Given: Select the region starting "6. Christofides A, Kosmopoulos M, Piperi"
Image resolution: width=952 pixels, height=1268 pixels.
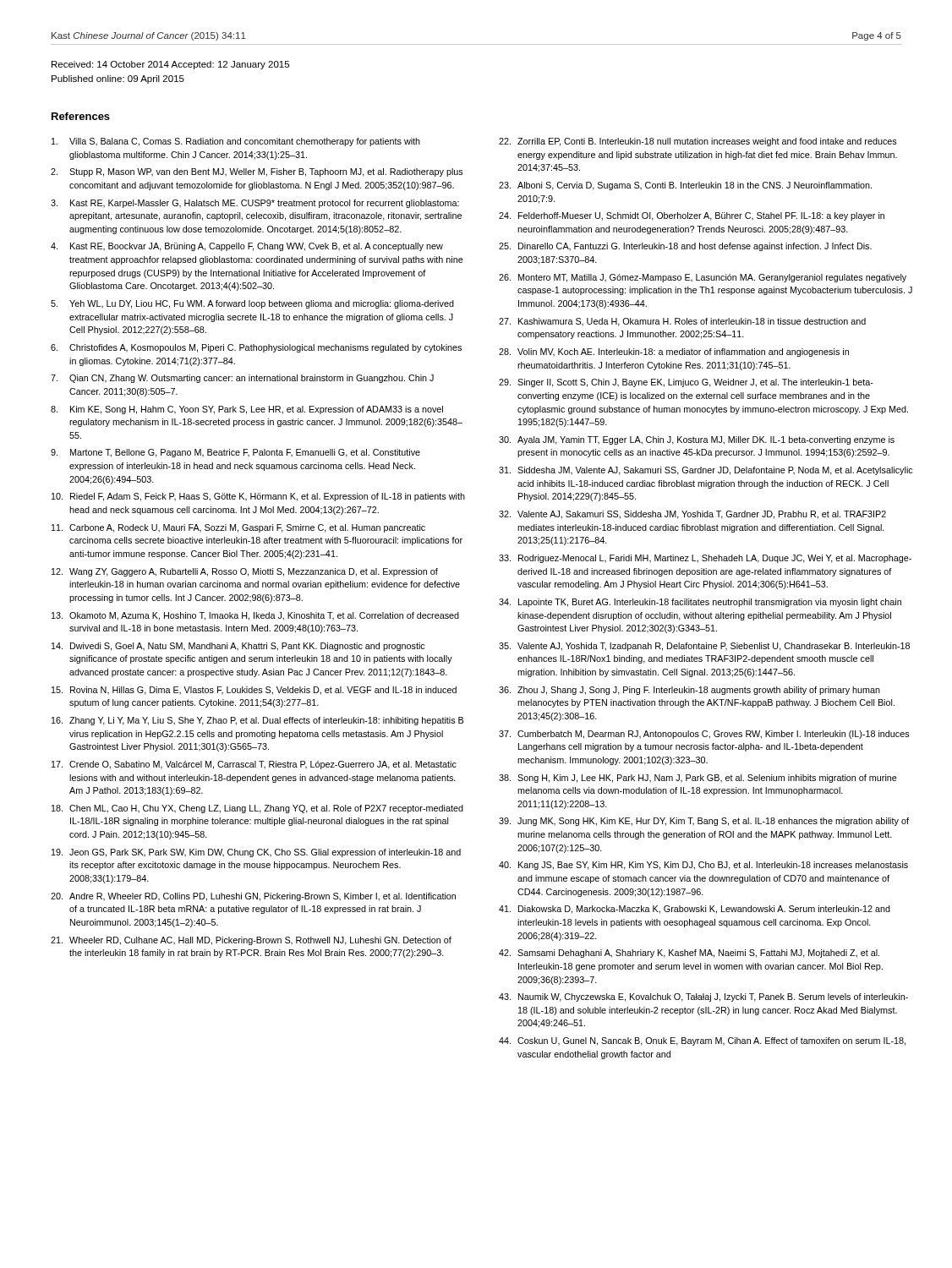Looking at the screenshot, I should (x=258, y=355).
